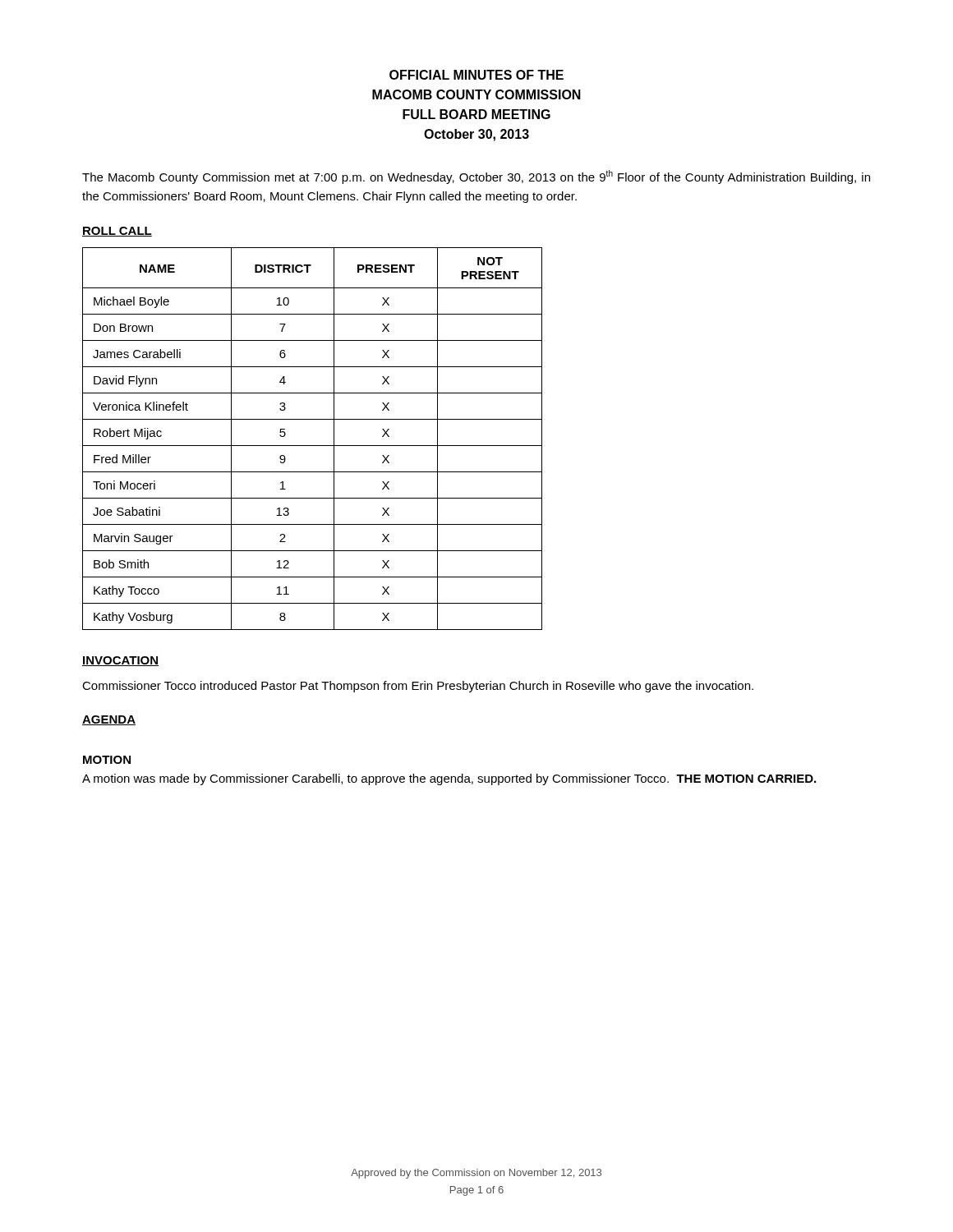Locate the region starting "ROLL CALL"
Image resolution: width=953 pixels, height=1232 pixels.
pos(117,230)
